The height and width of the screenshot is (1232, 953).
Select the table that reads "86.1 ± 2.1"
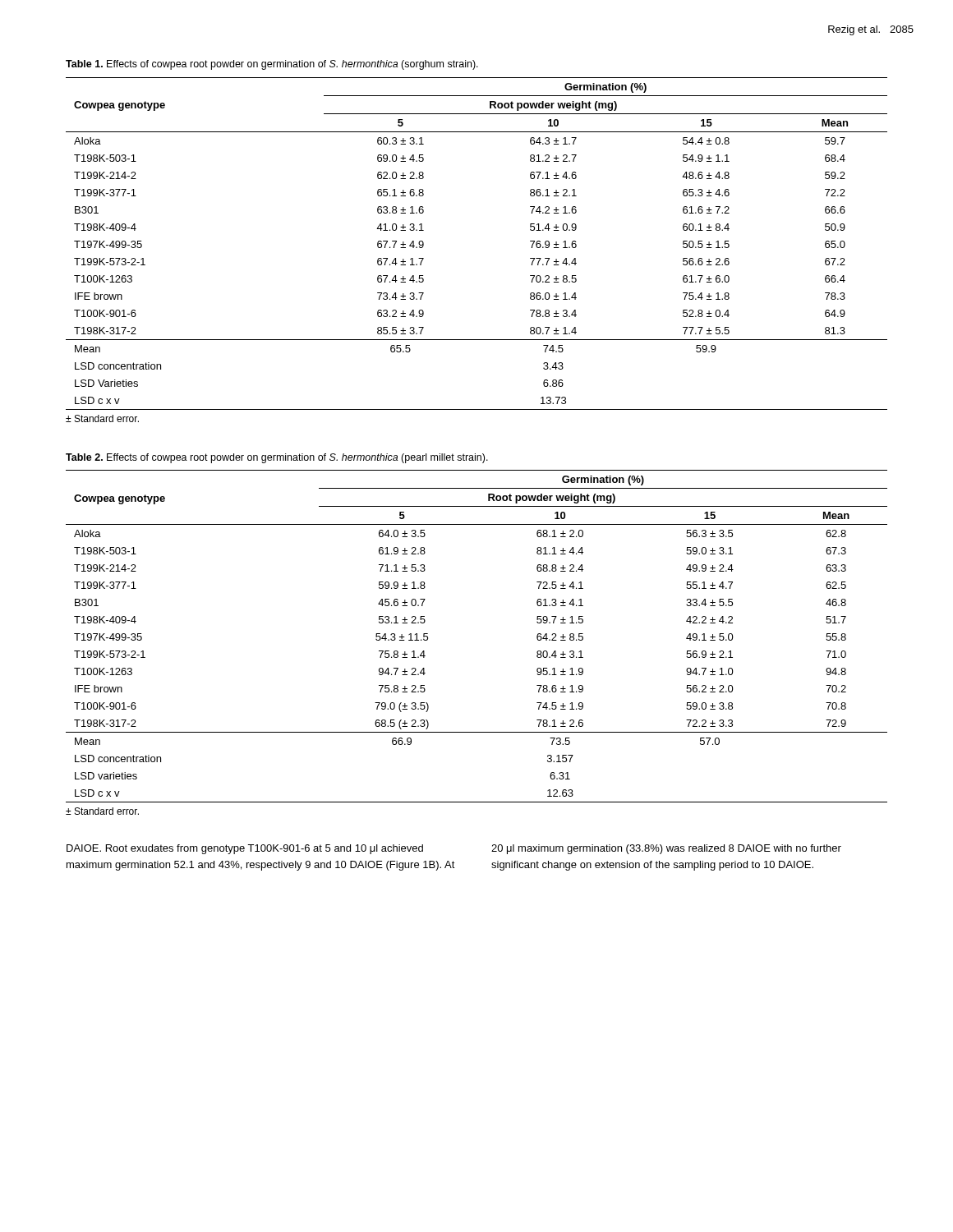pyautogui.click(x=476, y=243)
